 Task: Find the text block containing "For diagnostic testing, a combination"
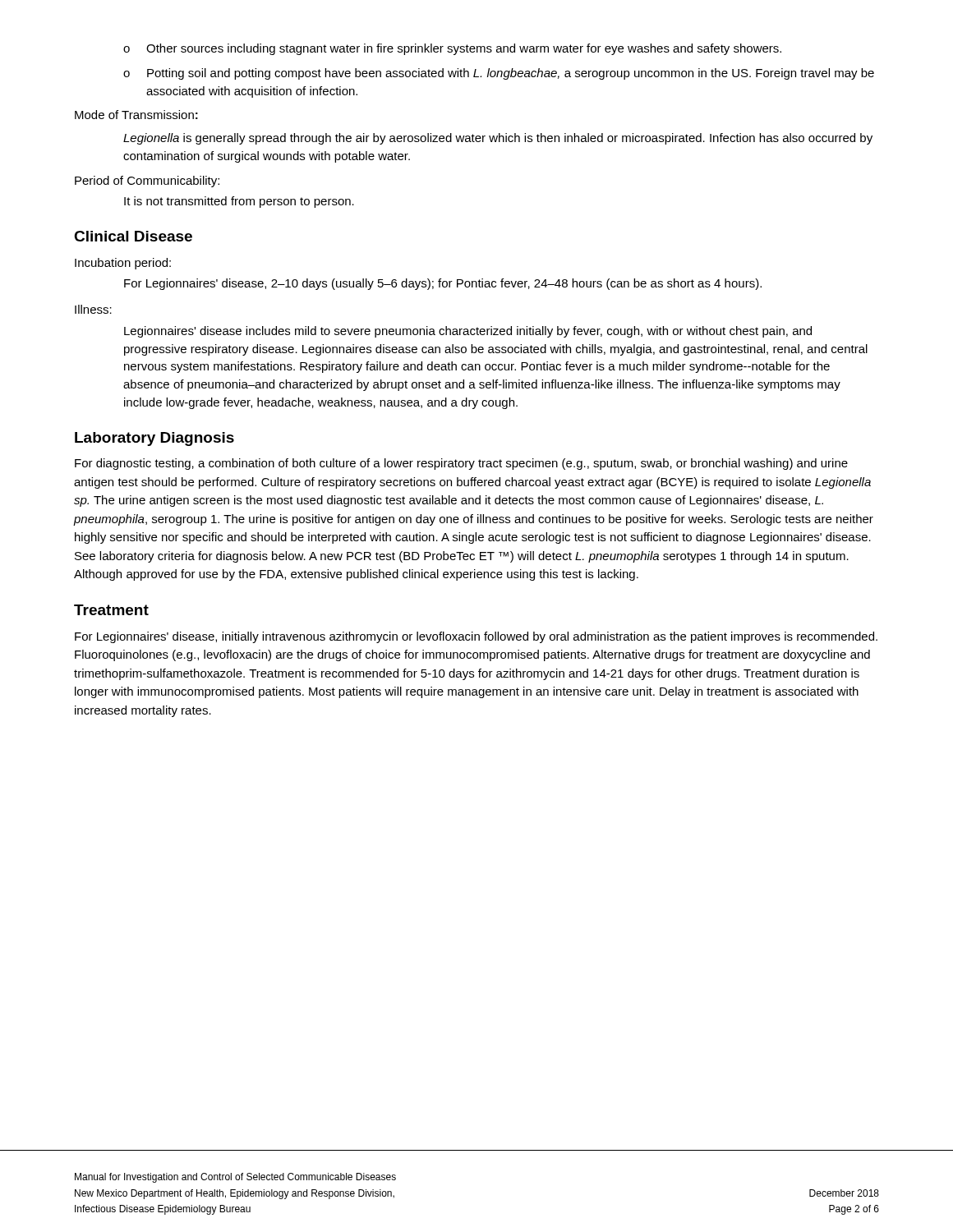tap(474, 519)
